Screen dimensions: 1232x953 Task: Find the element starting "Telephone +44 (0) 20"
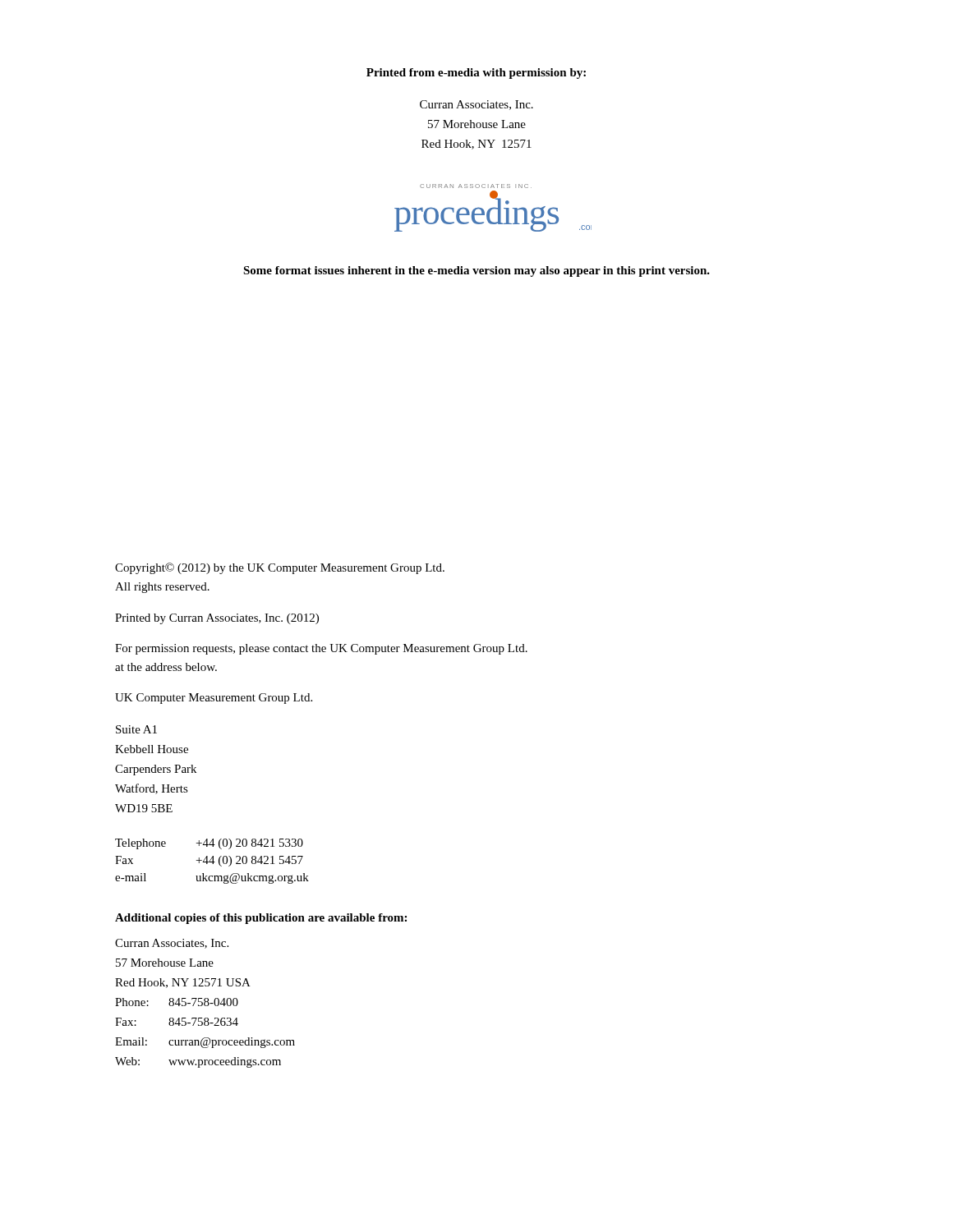click(212, 860)
